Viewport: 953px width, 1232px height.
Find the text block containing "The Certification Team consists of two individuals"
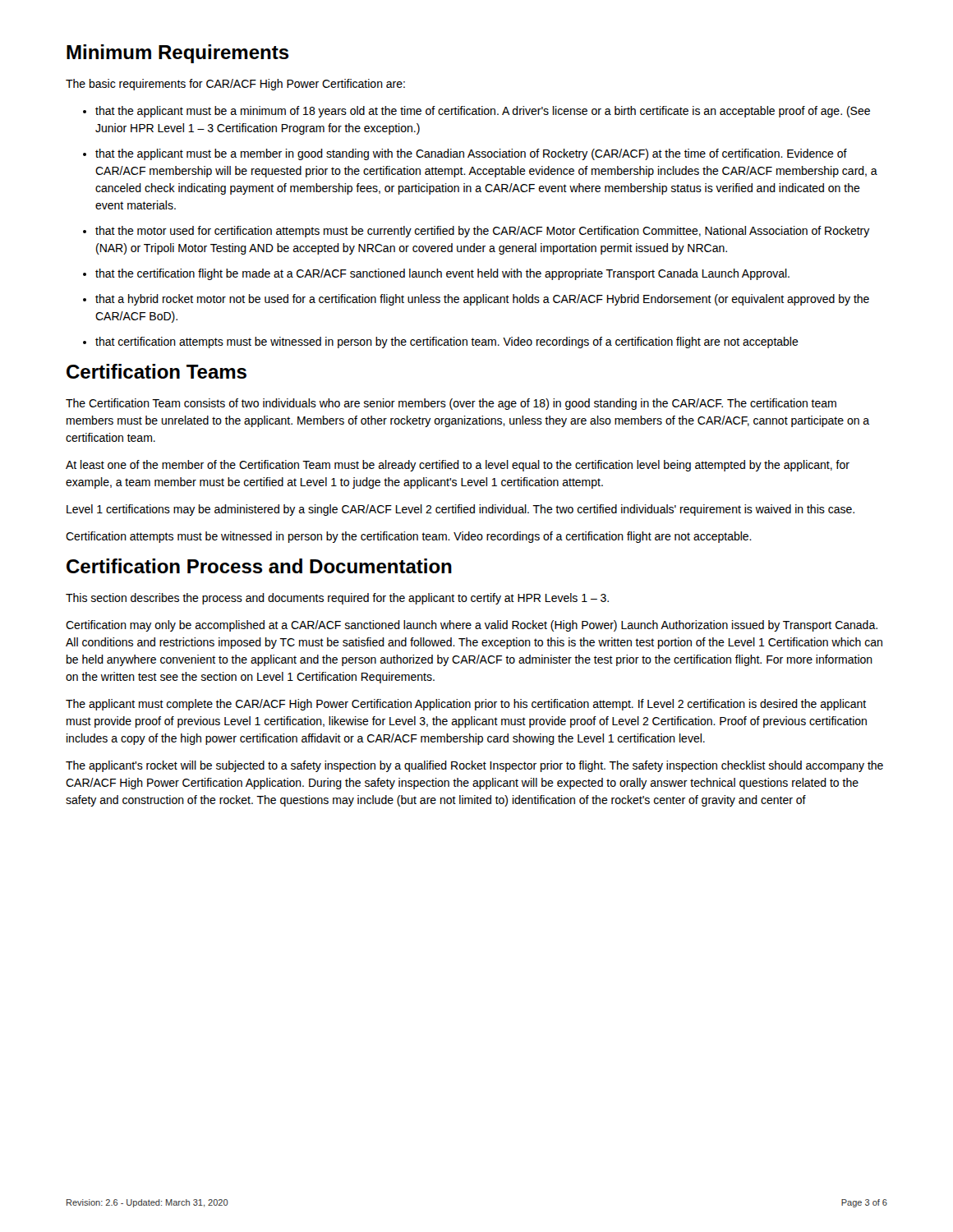click(x=476, y=421)
